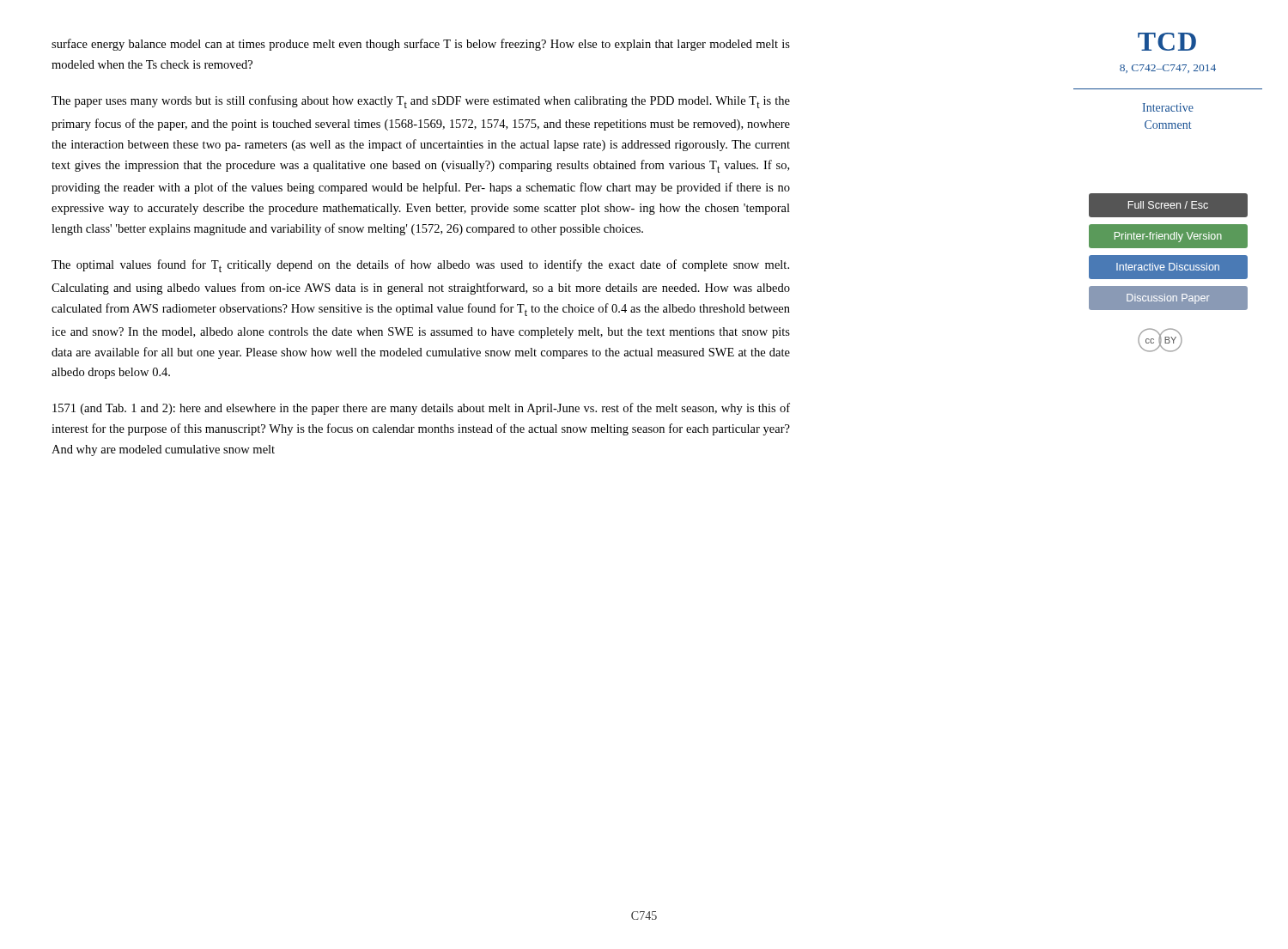The height and width of the screenshot is (949, 1288).
Task: Find the block on this page that starts "1571 (and Tab. 1"
Action: coord(421,430)
